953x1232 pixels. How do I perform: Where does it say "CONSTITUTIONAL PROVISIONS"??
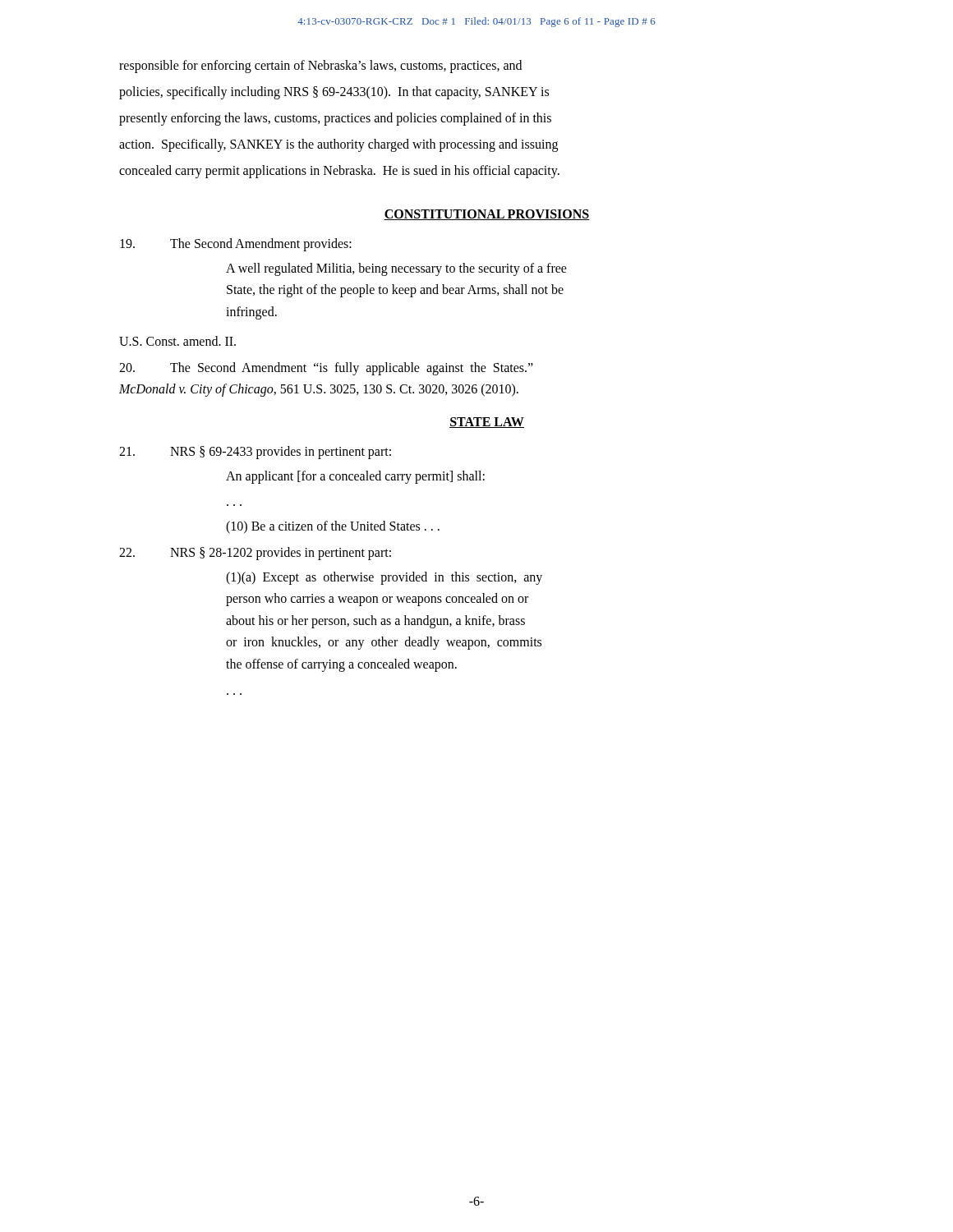tap(487, 214)
